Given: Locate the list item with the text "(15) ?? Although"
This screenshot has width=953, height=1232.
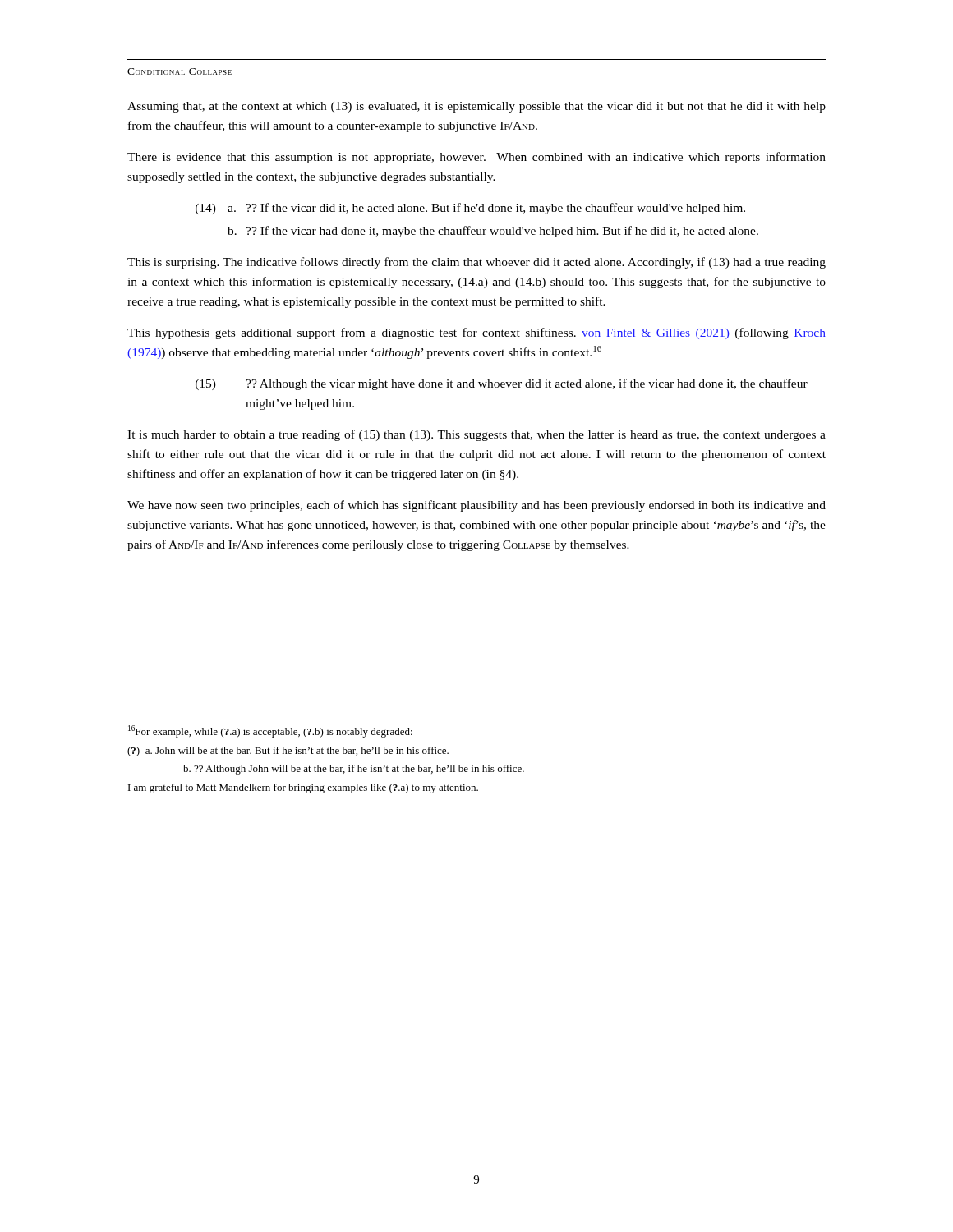Looking at the screenshot, I should coord(501,394).
